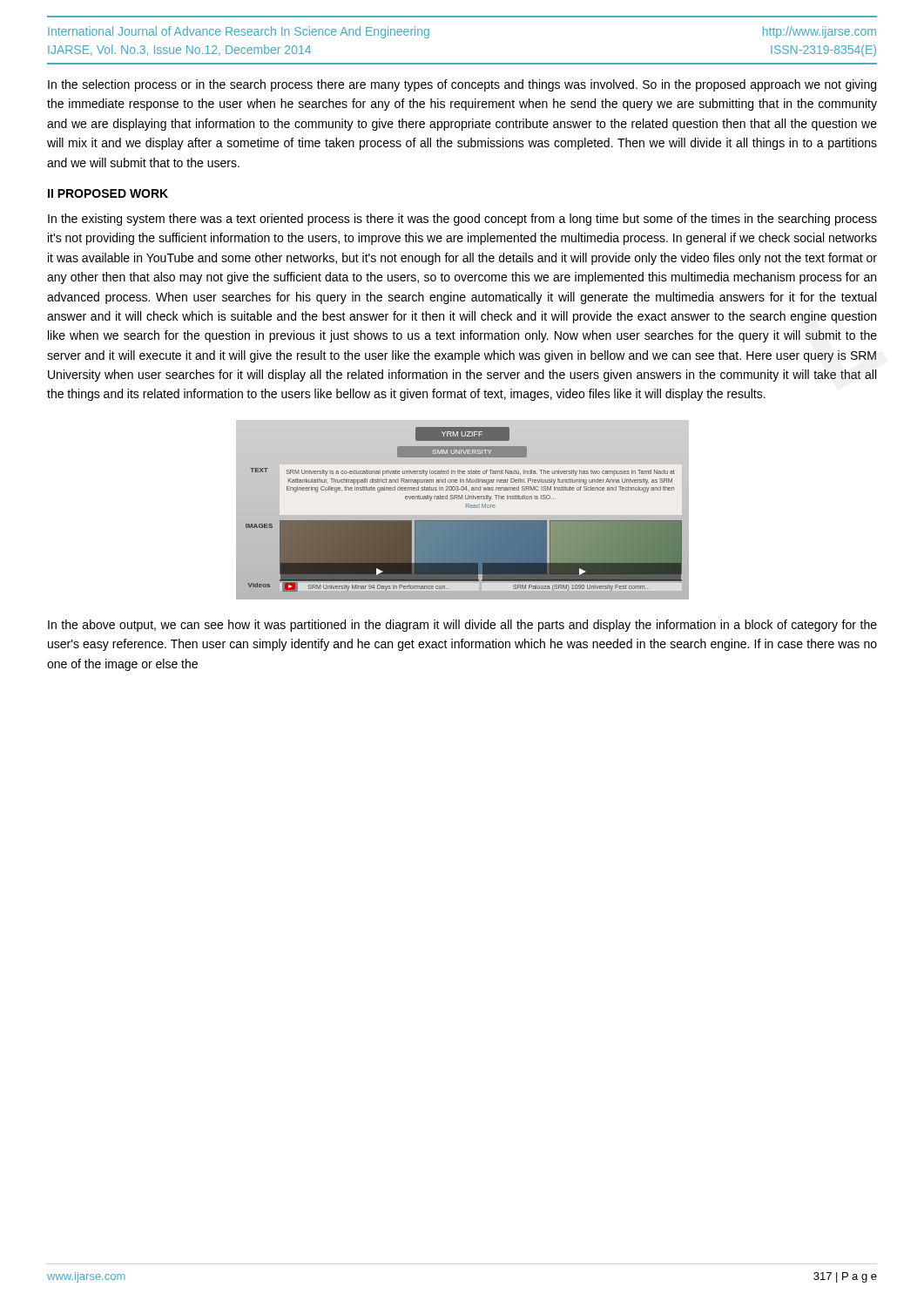Select the text block that reads "In the selection process or"
924x1307 pixels.
click(462, 124)
